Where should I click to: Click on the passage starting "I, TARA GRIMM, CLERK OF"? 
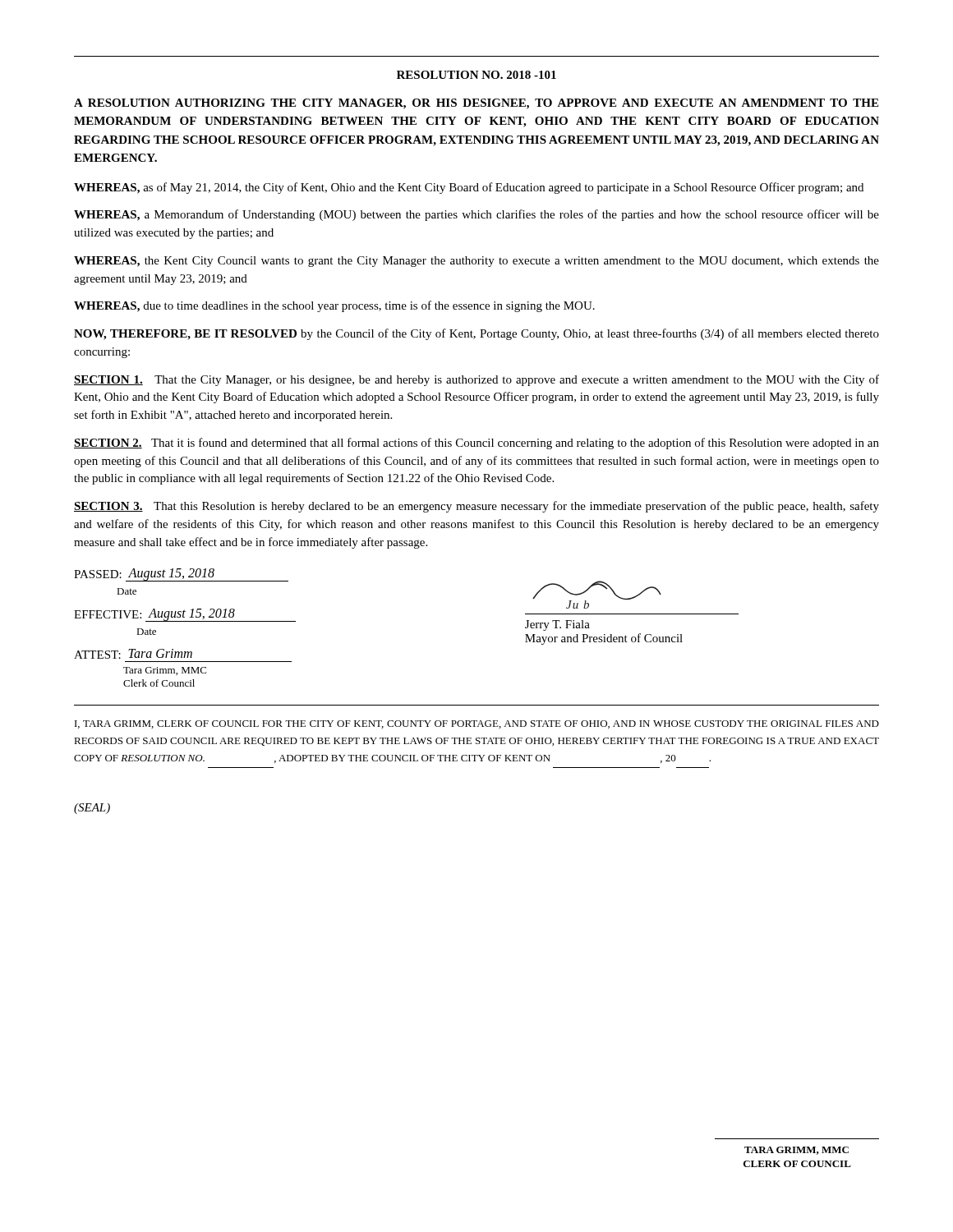click(476, 742)
